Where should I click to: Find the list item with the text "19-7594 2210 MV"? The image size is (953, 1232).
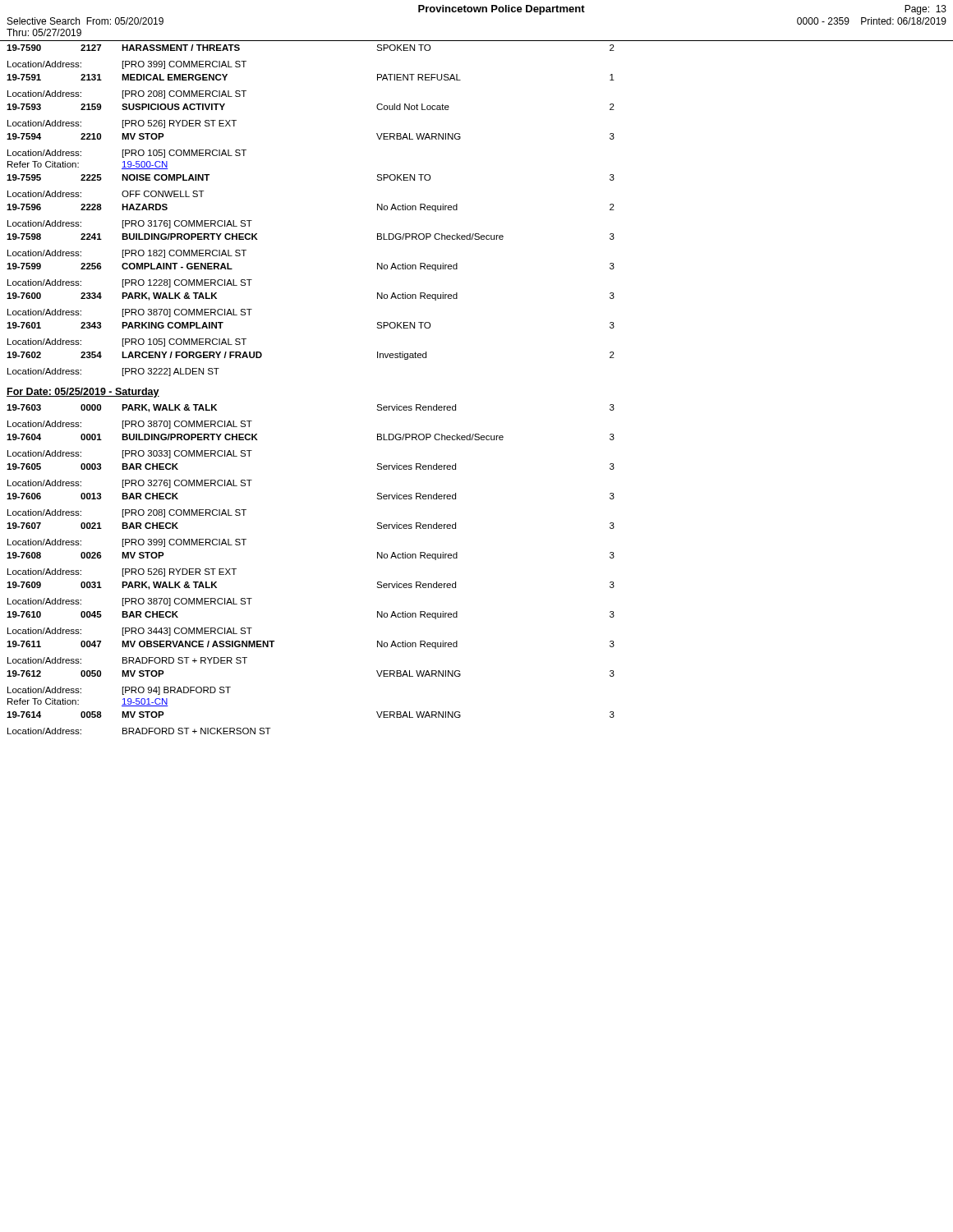(x=26, y=136)
